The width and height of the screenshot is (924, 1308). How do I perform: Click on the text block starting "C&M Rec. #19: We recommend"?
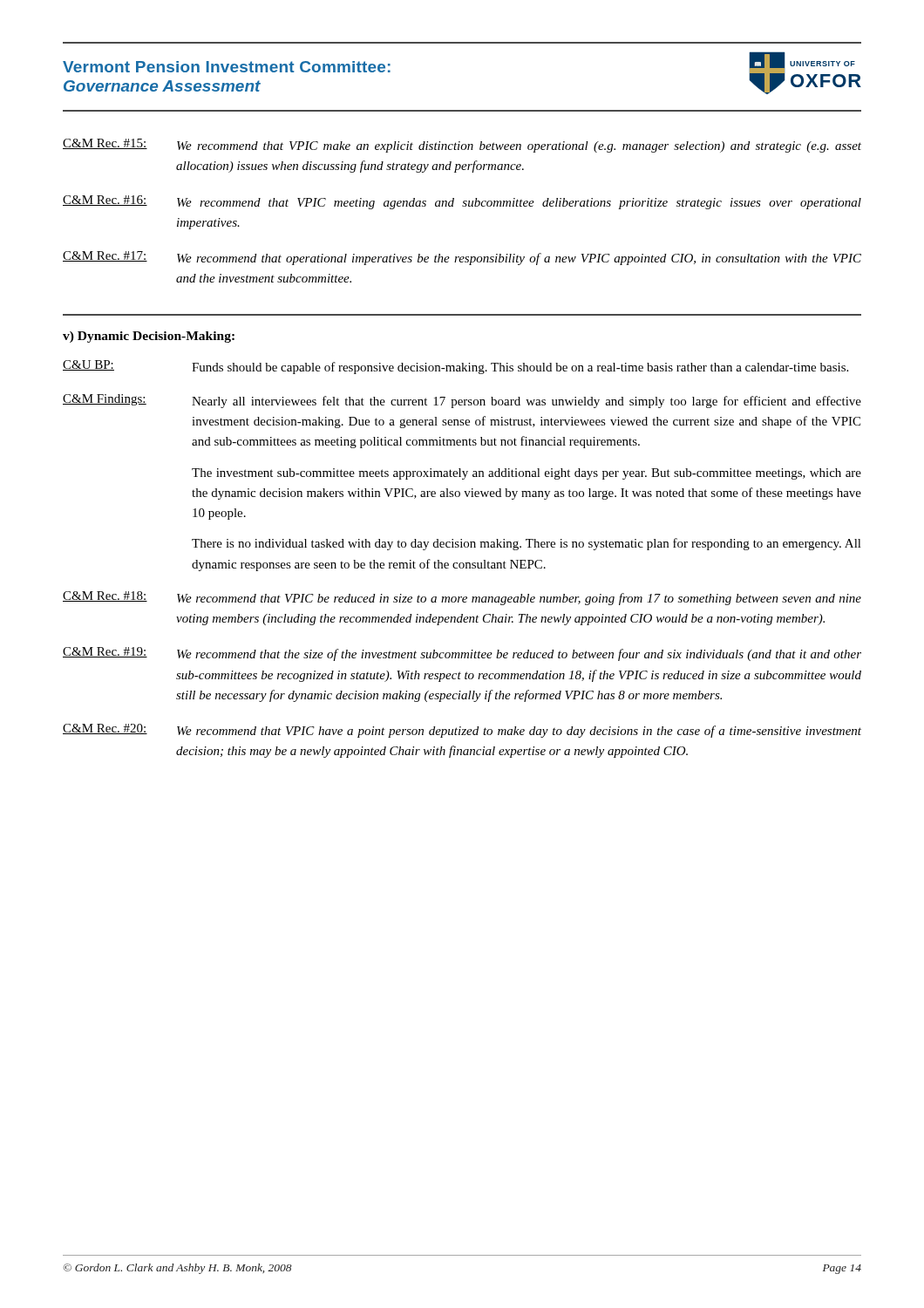pyautogui.click(x=462, y=675)
